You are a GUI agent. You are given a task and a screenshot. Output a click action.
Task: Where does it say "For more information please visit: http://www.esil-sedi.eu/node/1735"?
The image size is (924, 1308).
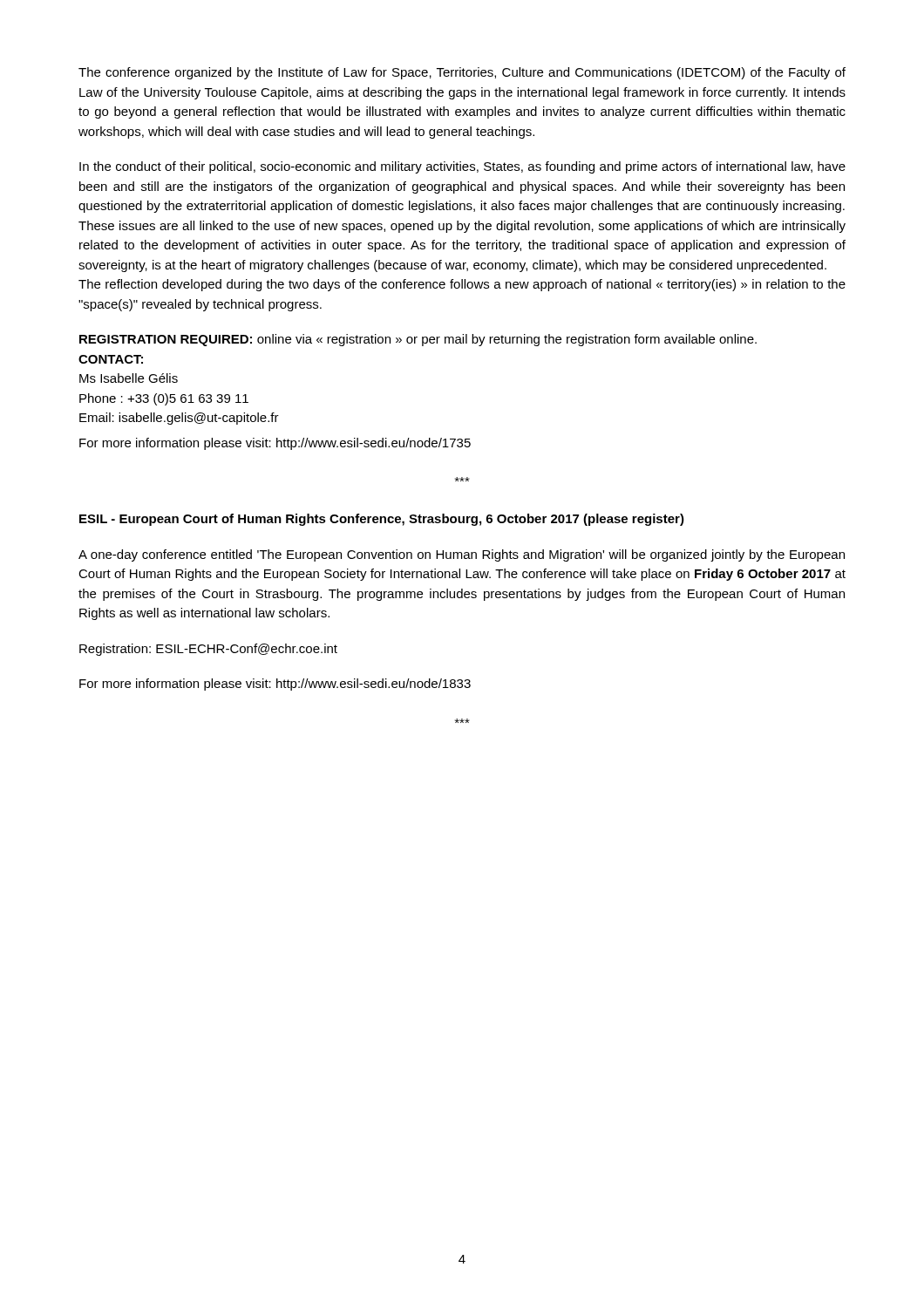[x=275, y=442]
